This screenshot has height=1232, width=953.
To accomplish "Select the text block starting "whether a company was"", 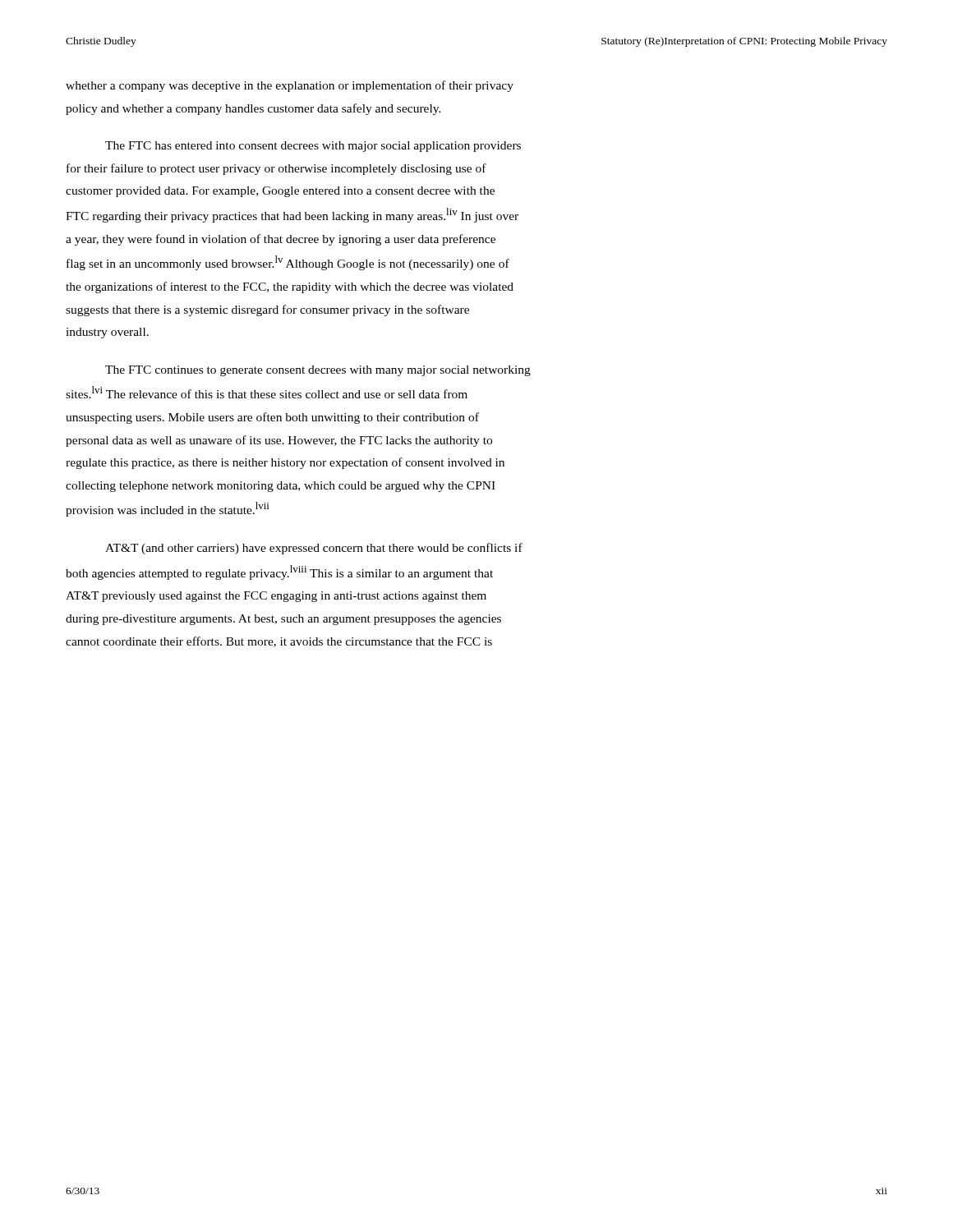I will 476,97.
